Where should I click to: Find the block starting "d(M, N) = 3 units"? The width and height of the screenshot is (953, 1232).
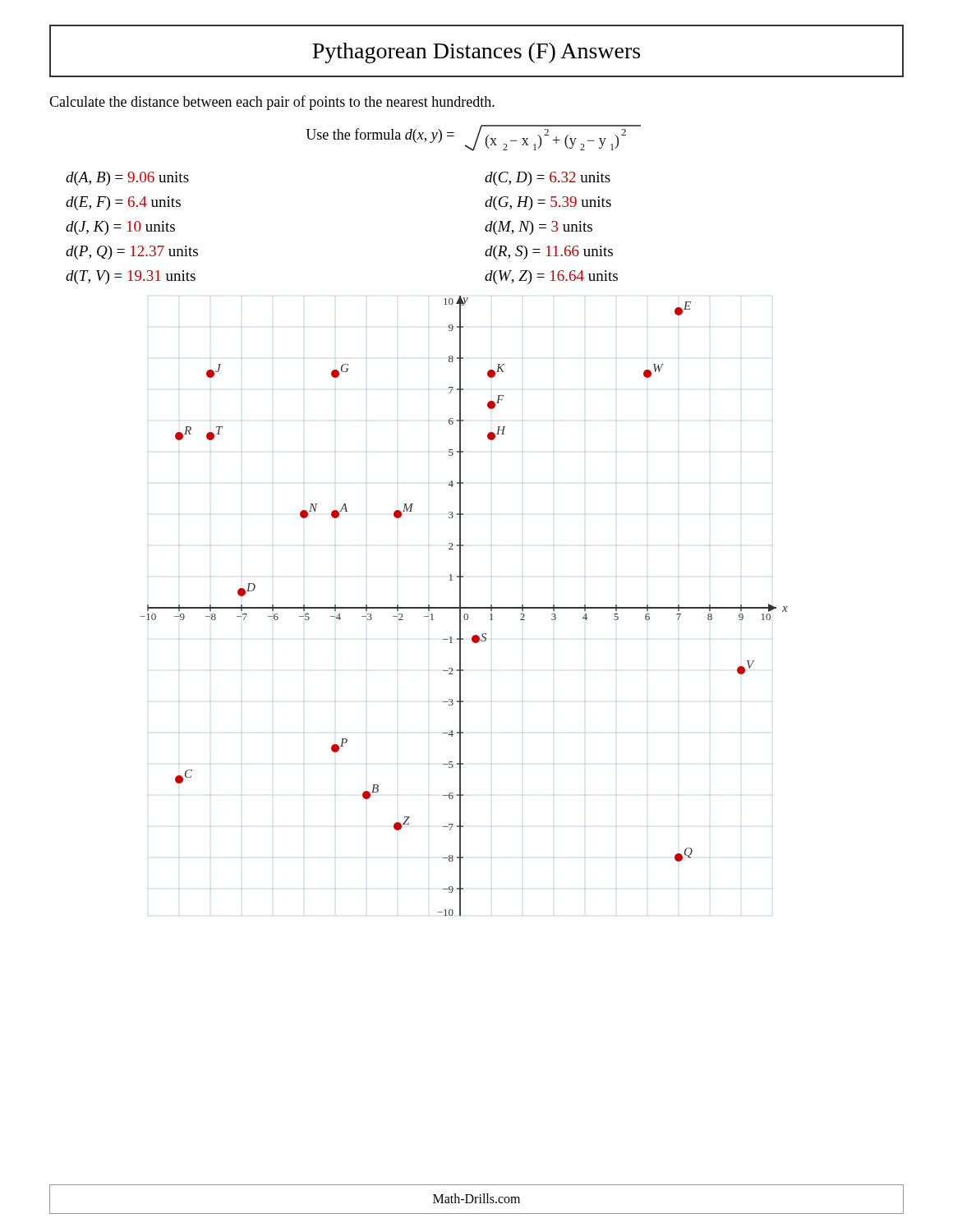click(x=539, y=226)
